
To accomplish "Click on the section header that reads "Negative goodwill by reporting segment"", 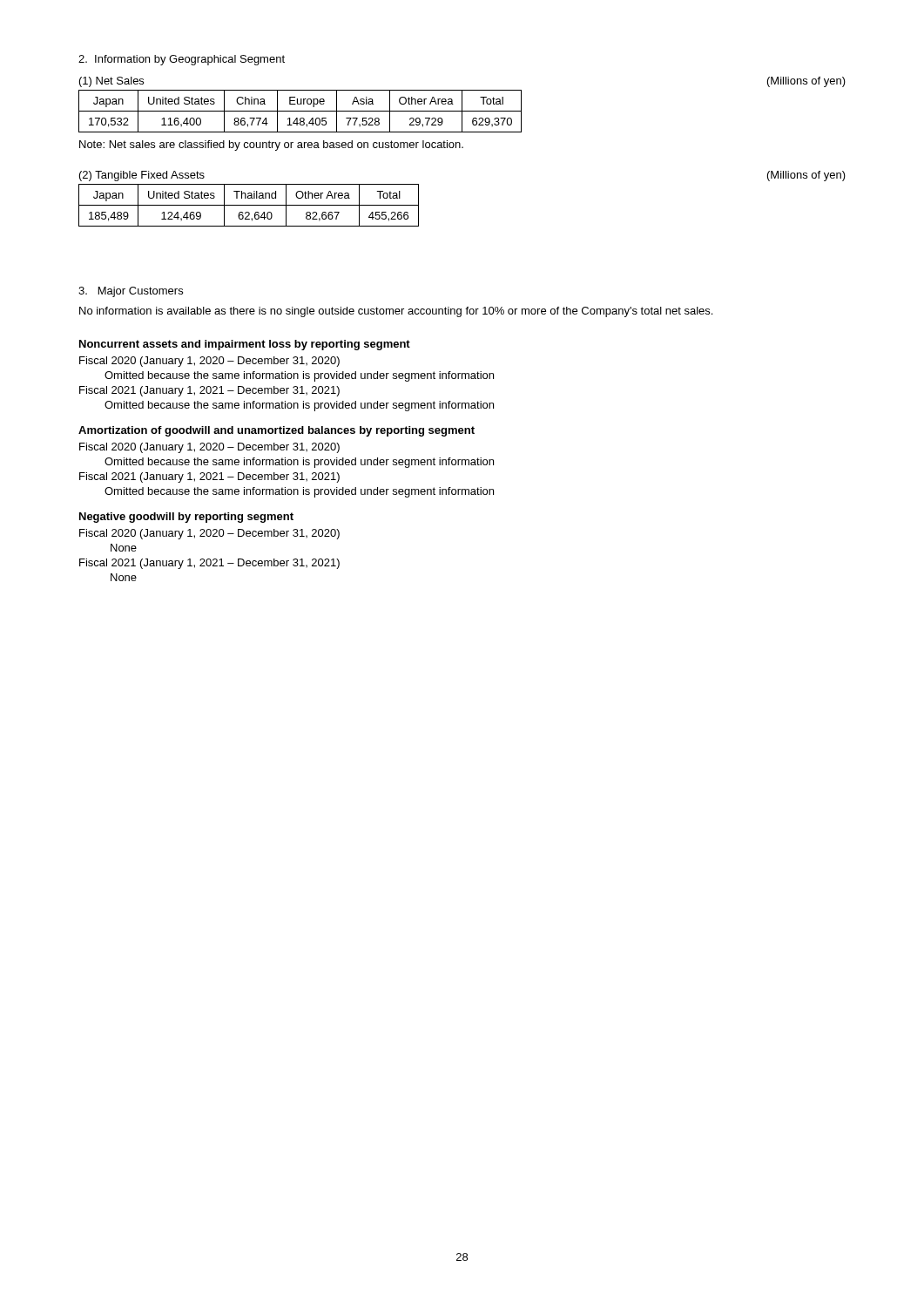I will click(186, 516).
